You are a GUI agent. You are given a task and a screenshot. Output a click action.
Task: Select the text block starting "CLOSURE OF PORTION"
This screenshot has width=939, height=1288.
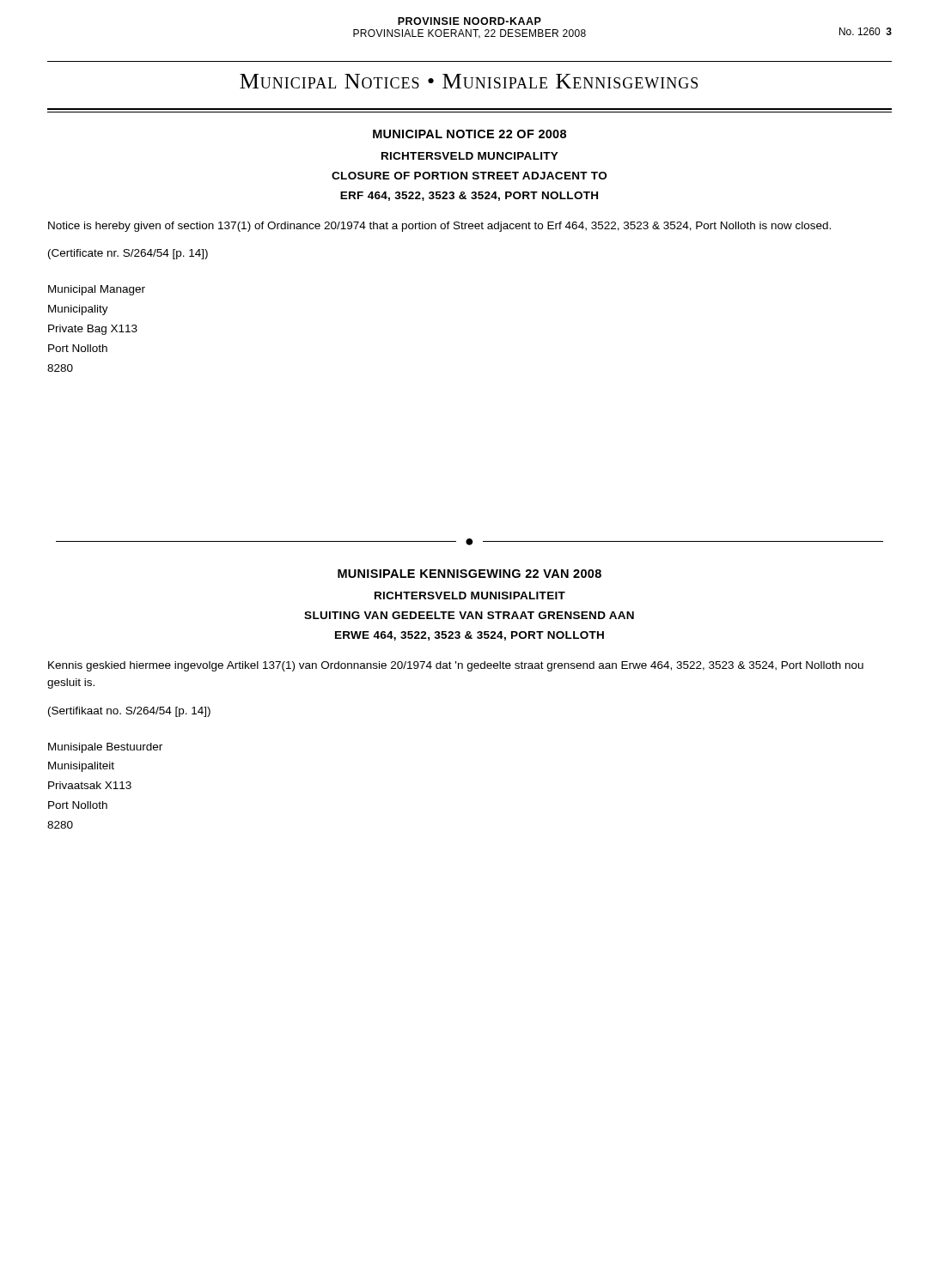[x=470, y=176]
